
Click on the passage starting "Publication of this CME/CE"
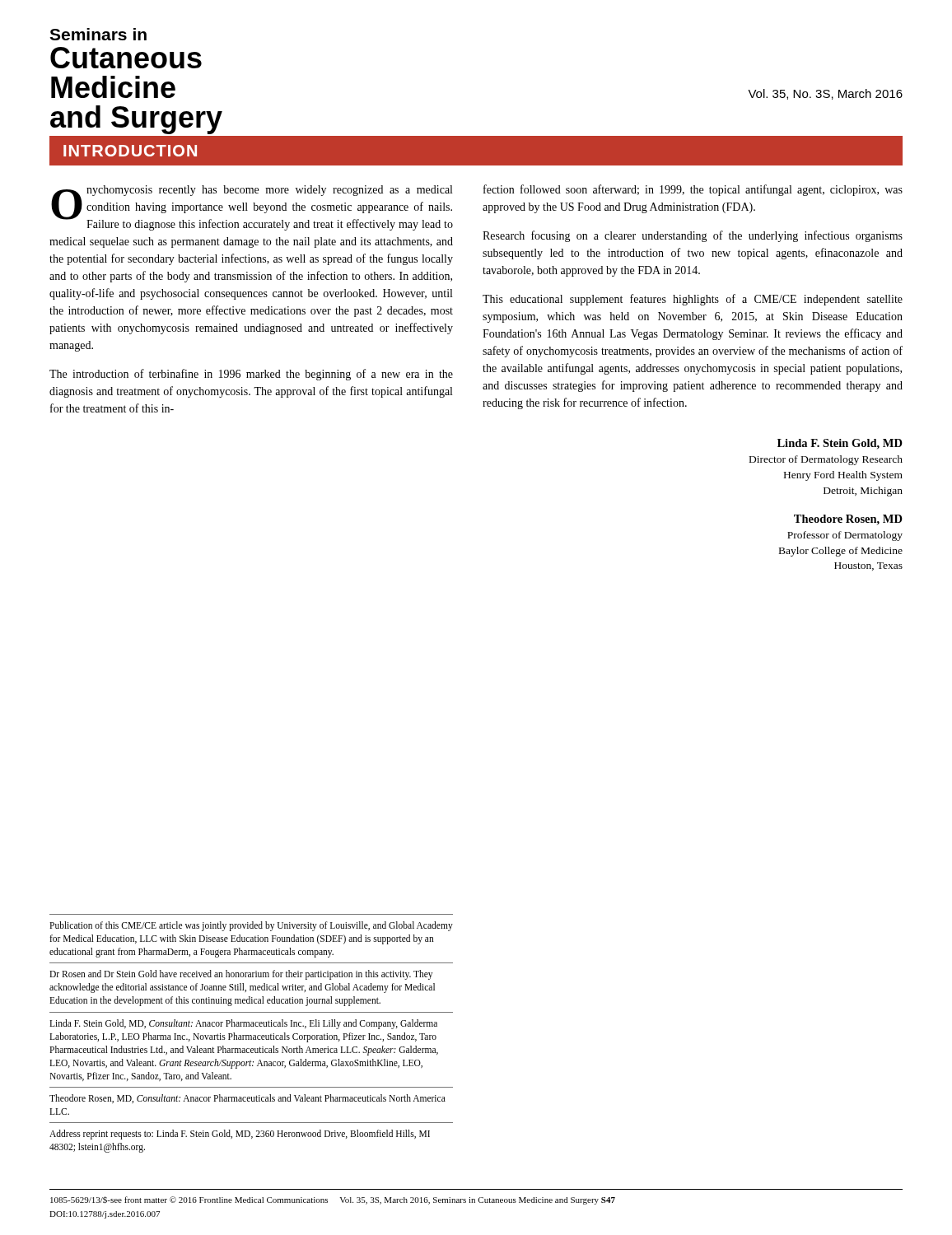pos(251,939)
